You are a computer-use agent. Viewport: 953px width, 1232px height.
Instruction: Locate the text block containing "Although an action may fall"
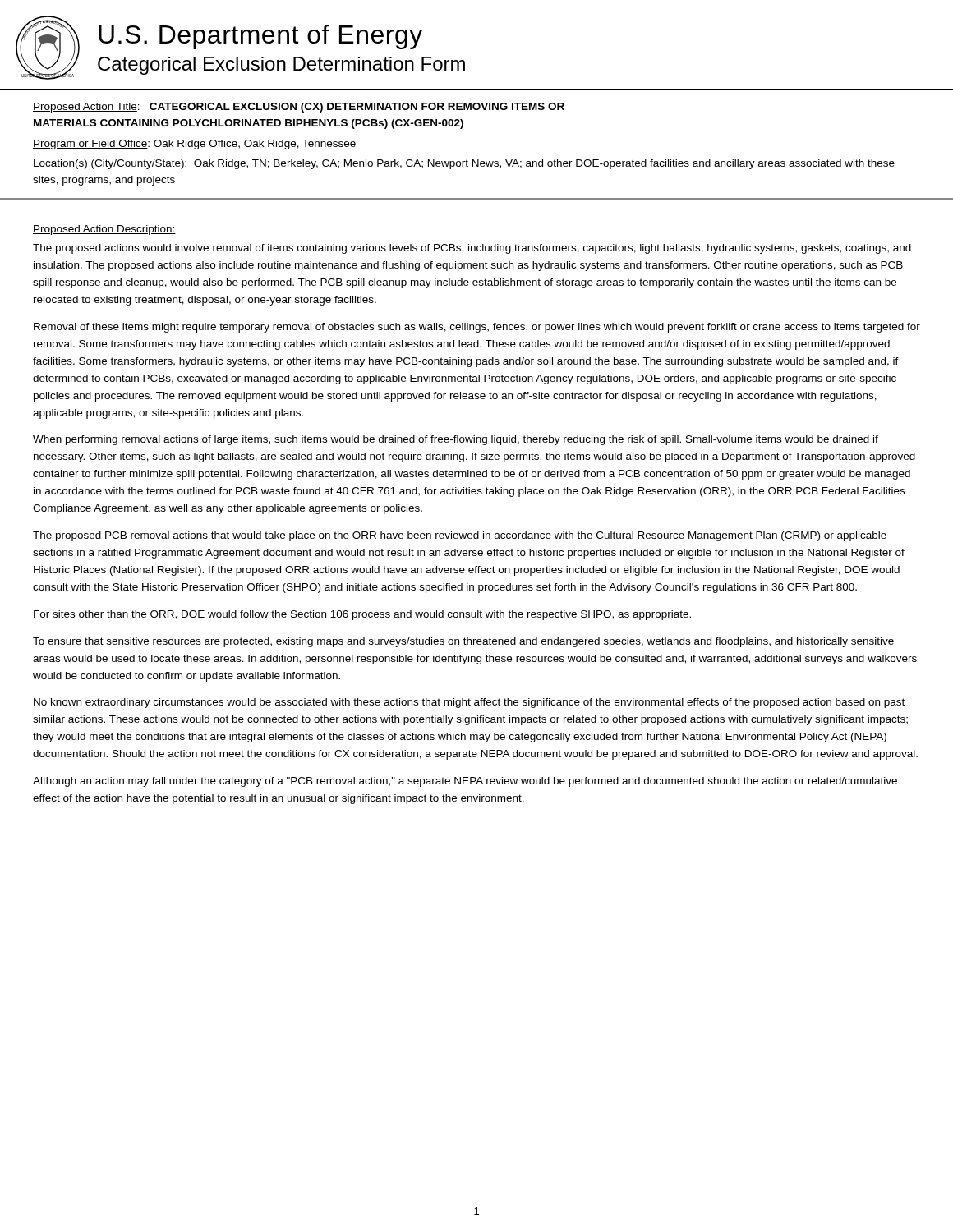pyautogui.click(x=465, y=789)
